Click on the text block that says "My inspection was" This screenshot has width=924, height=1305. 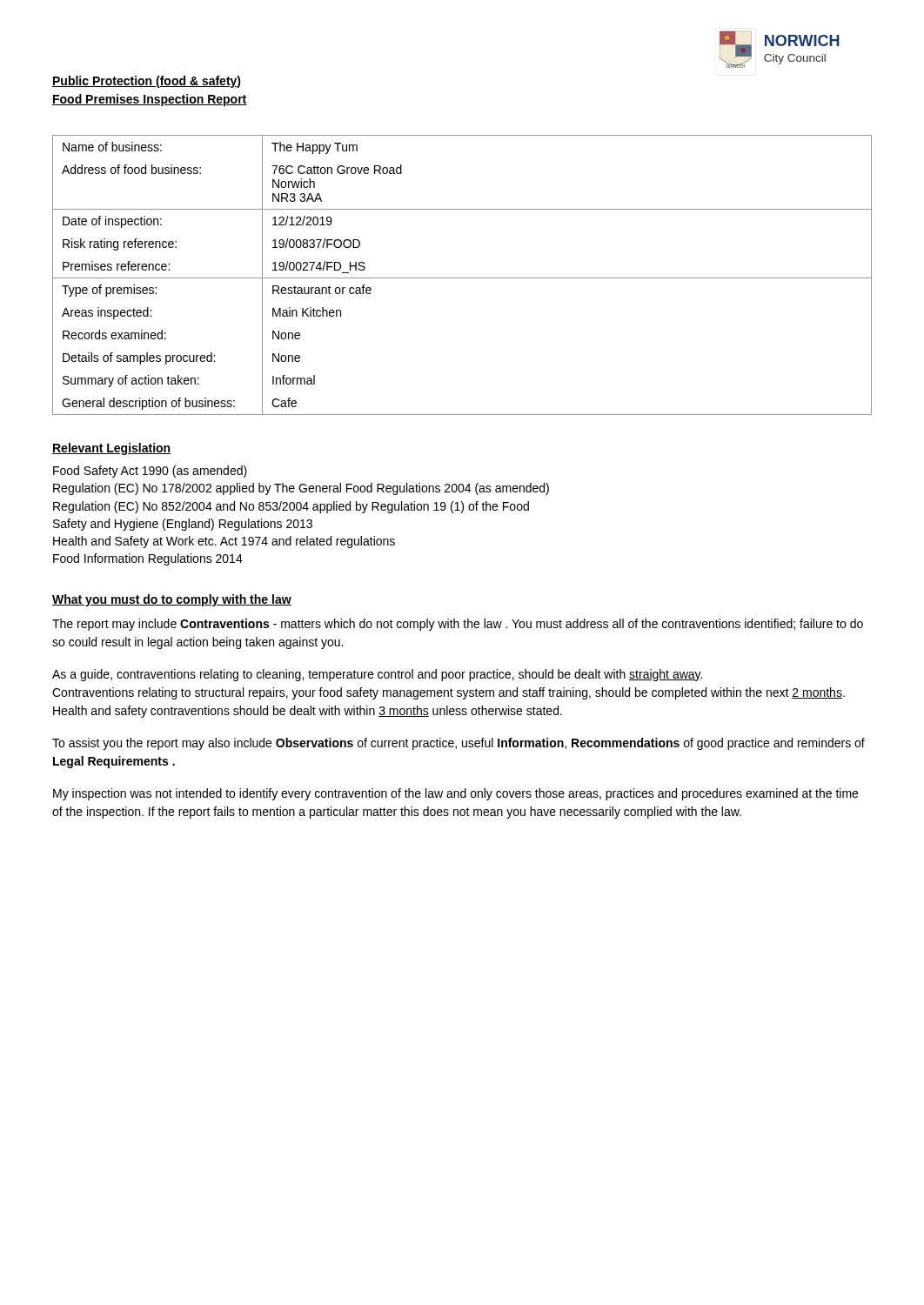click(455, 802)
